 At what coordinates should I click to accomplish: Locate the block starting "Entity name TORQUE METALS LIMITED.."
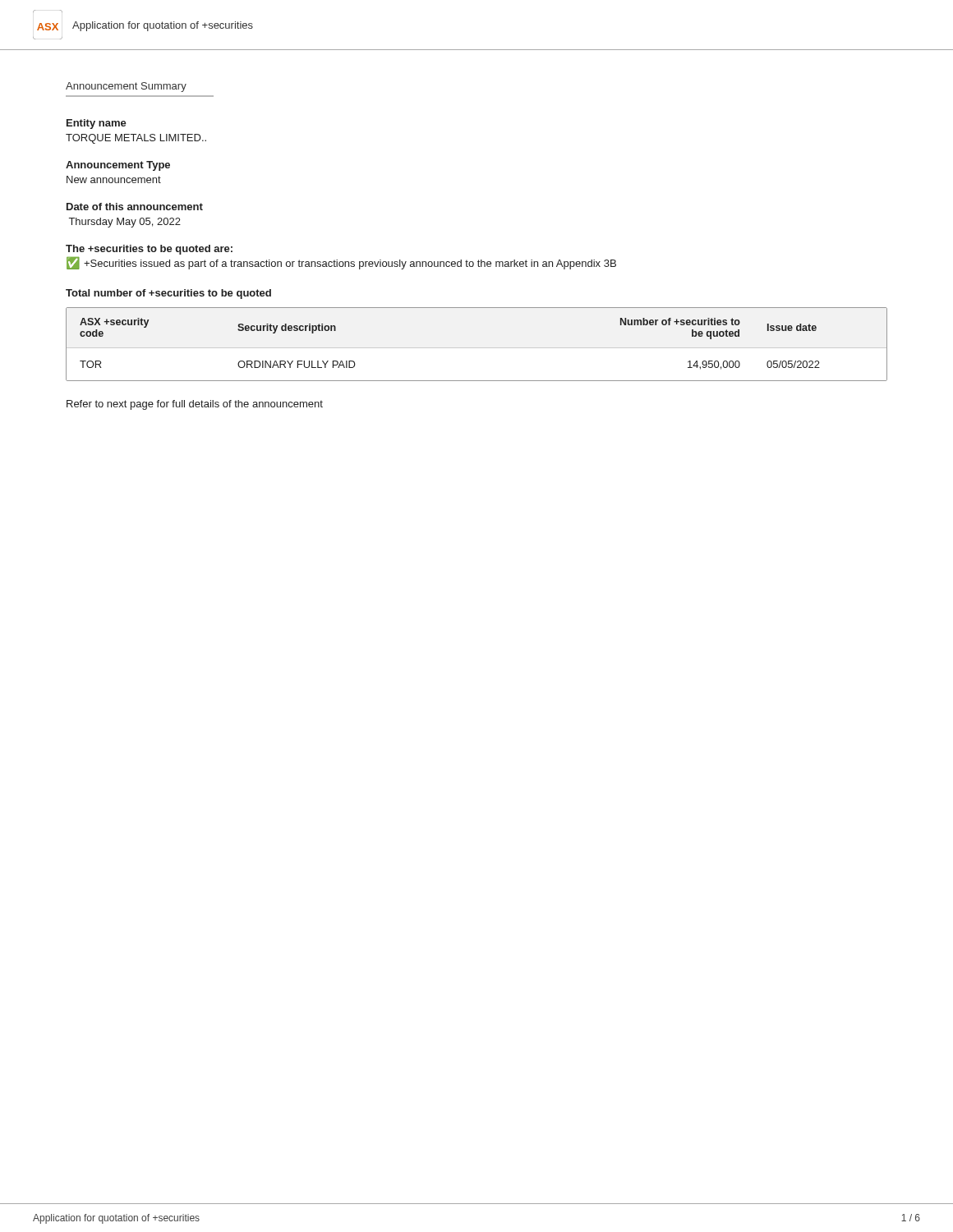click(x=97, y=124)
